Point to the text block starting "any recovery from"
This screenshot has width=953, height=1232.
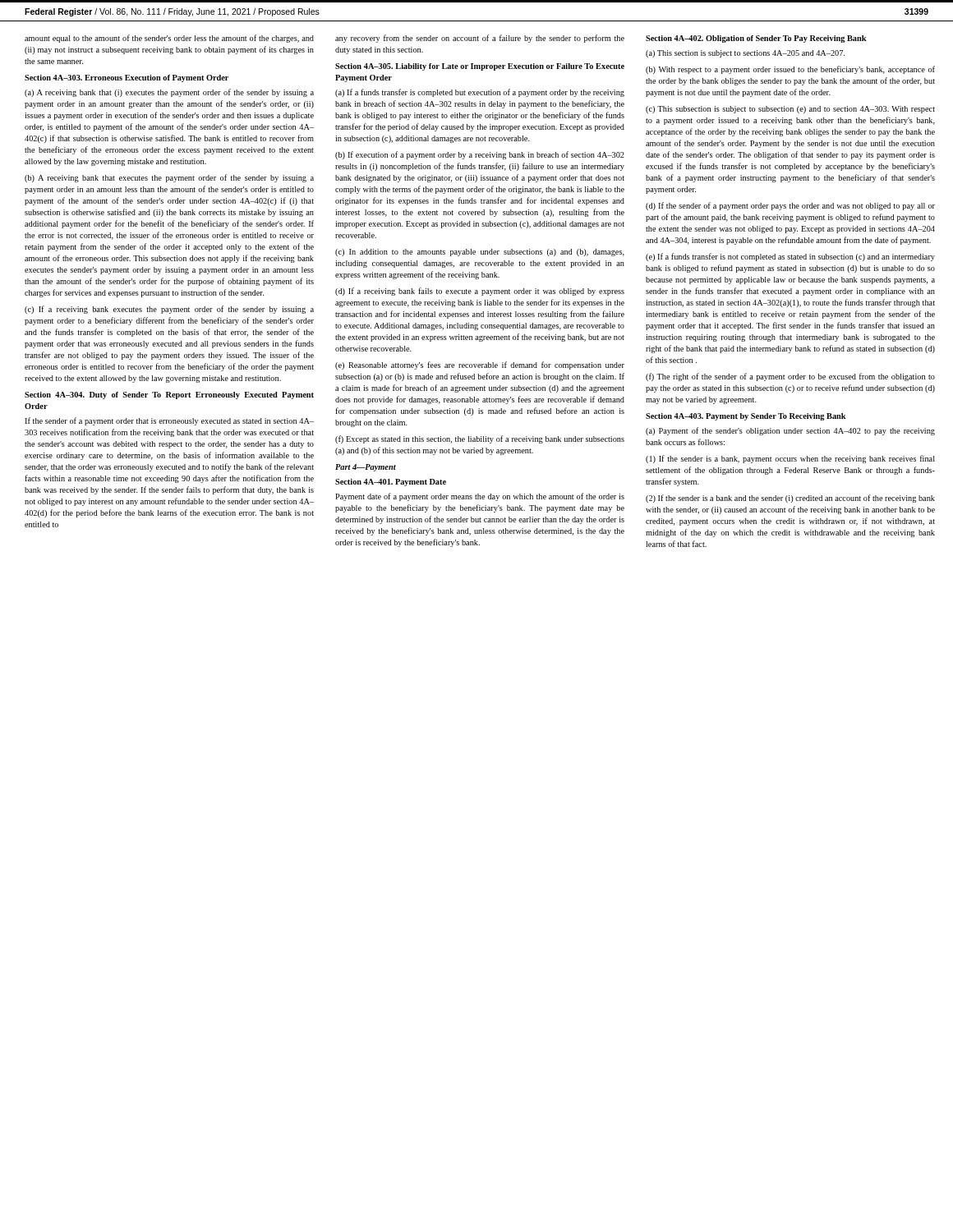pos(480,44)
